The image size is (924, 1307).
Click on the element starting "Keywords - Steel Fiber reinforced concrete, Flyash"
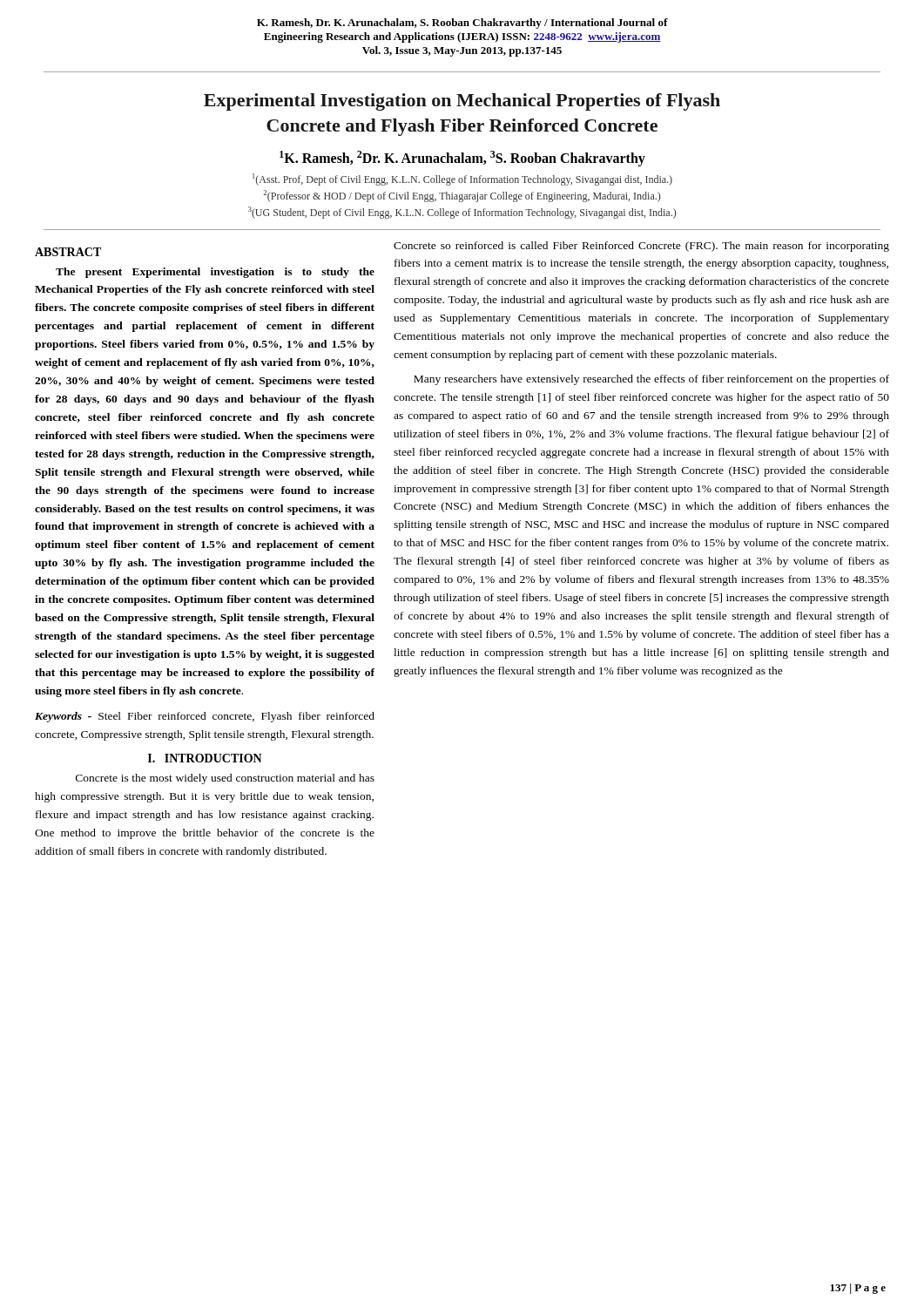click(x=205, y=725)
